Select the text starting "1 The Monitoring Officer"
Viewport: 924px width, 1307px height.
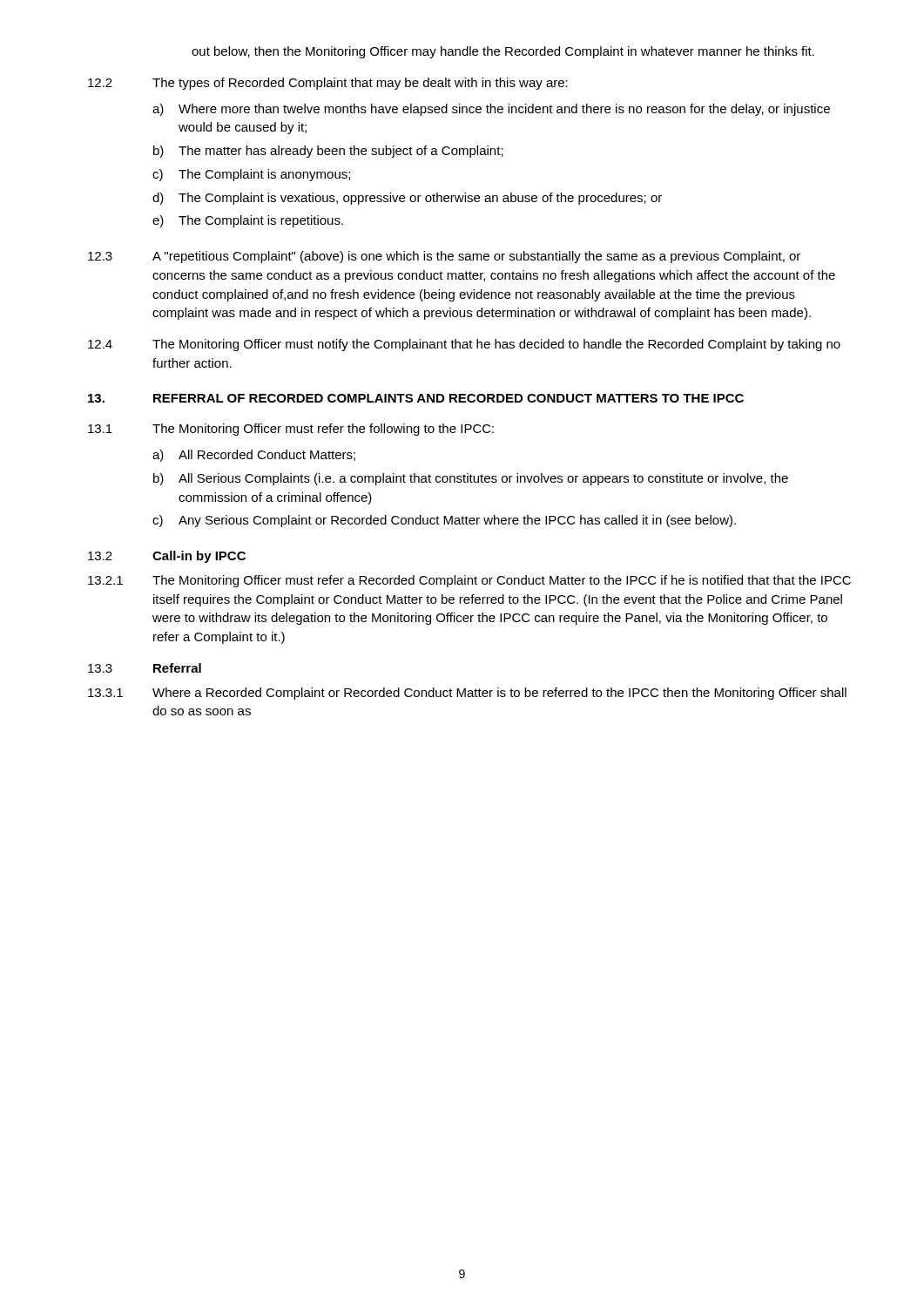(471, 477)
